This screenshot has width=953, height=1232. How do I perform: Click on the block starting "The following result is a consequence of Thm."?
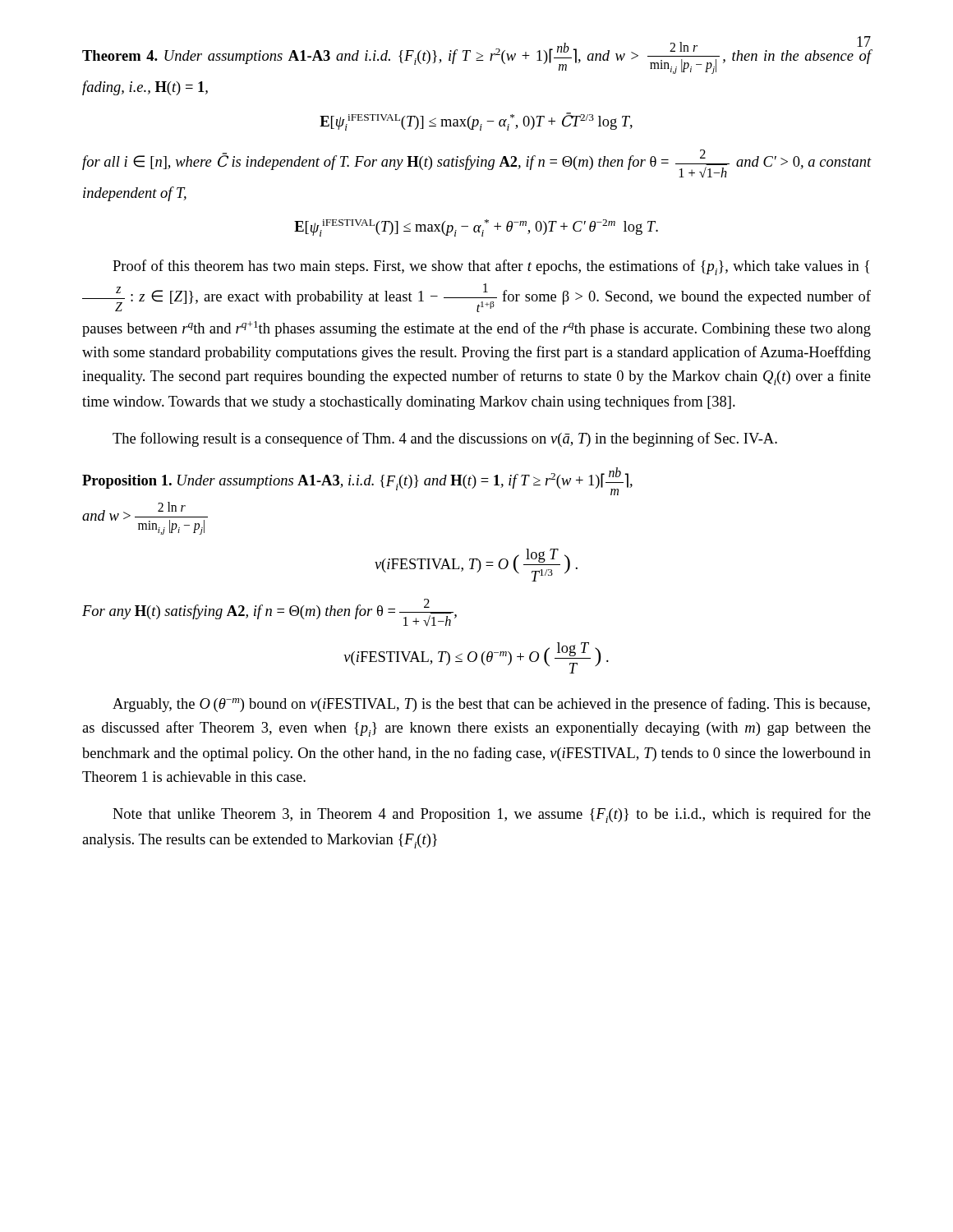pyautogui.click(x=476, y=439)
